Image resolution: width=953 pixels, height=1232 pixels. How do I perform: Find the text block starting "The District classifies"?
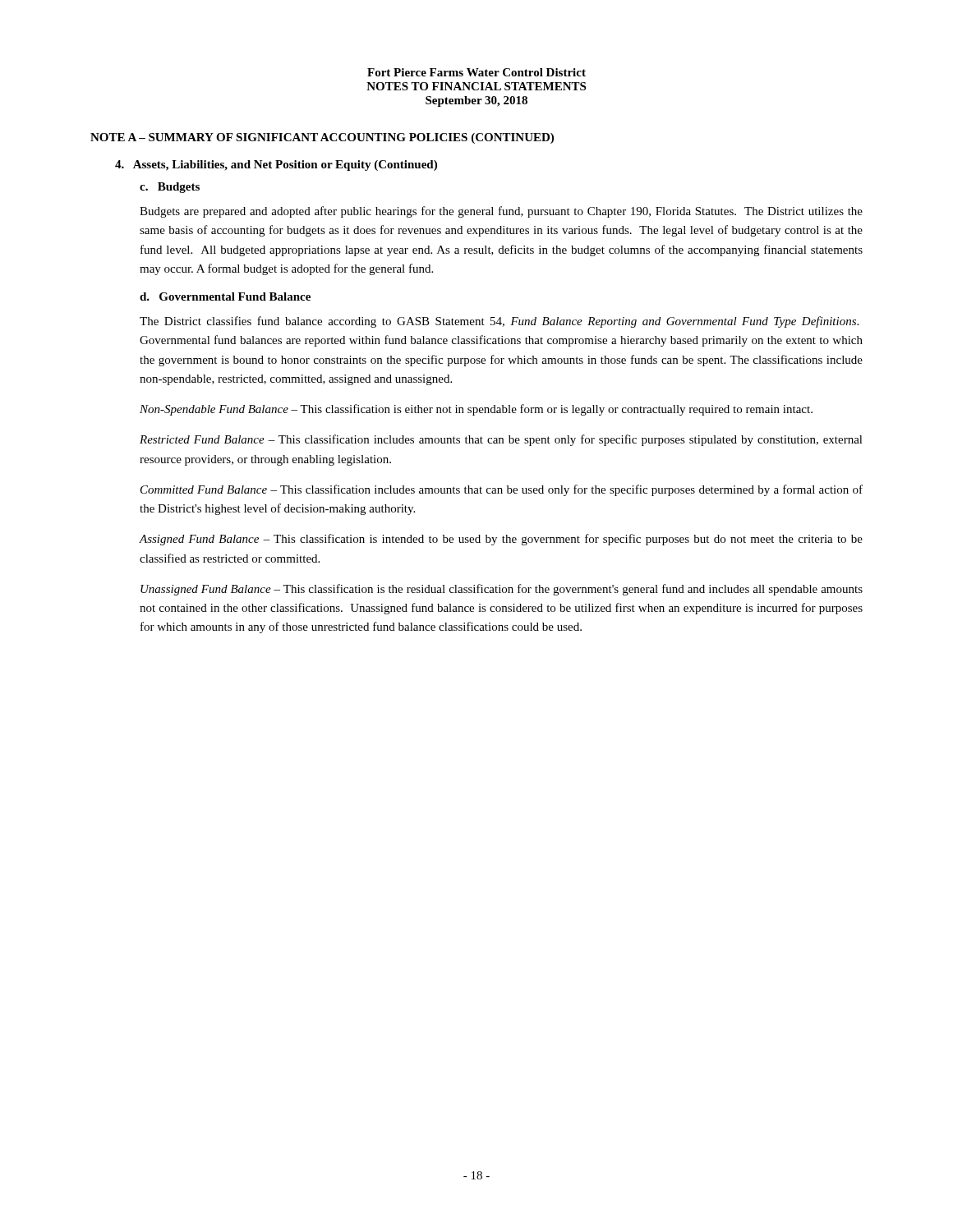coord(501,350)
